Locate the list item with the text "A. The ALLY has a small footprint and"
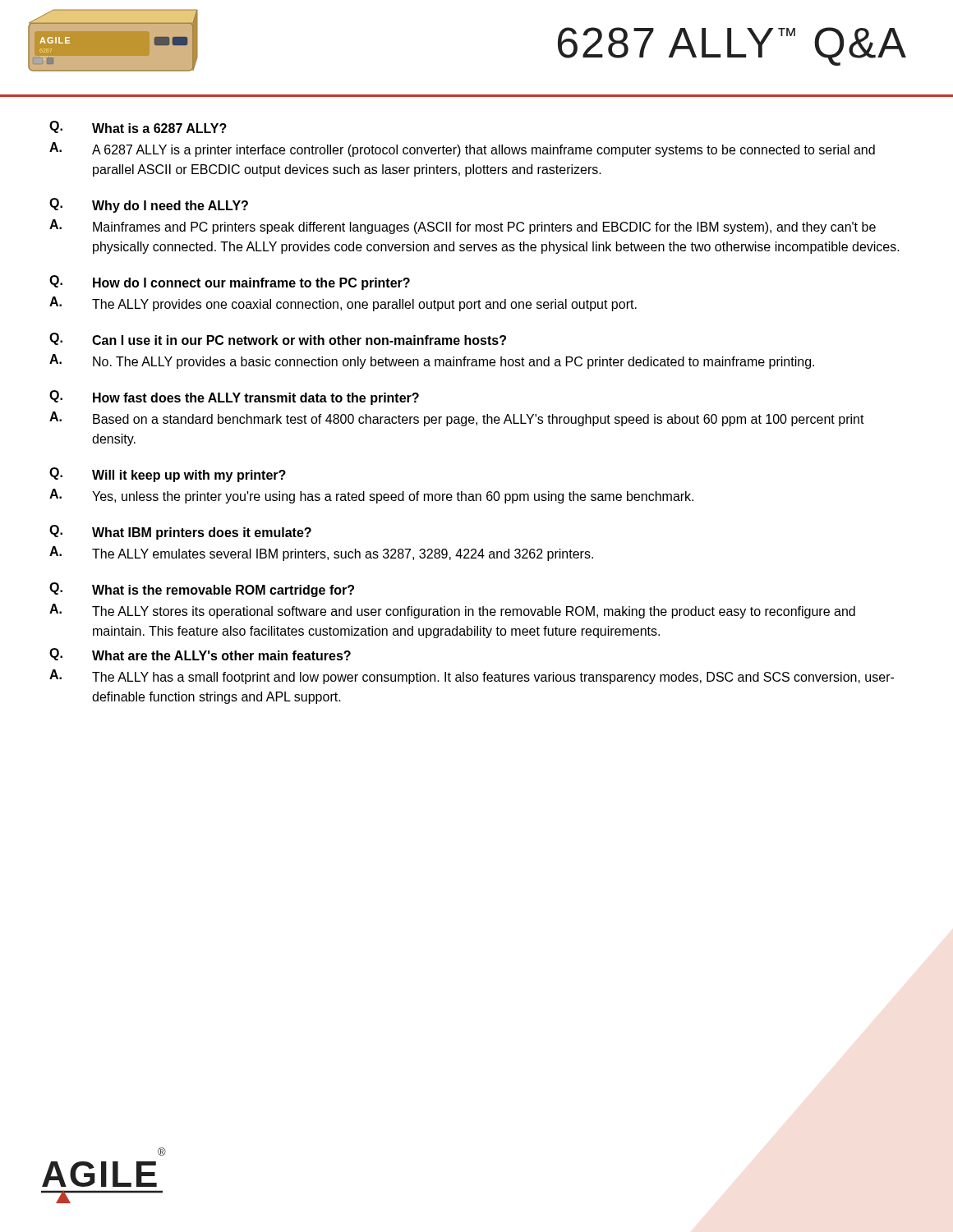Screen dimensions: 1232x953 [476, 687]
